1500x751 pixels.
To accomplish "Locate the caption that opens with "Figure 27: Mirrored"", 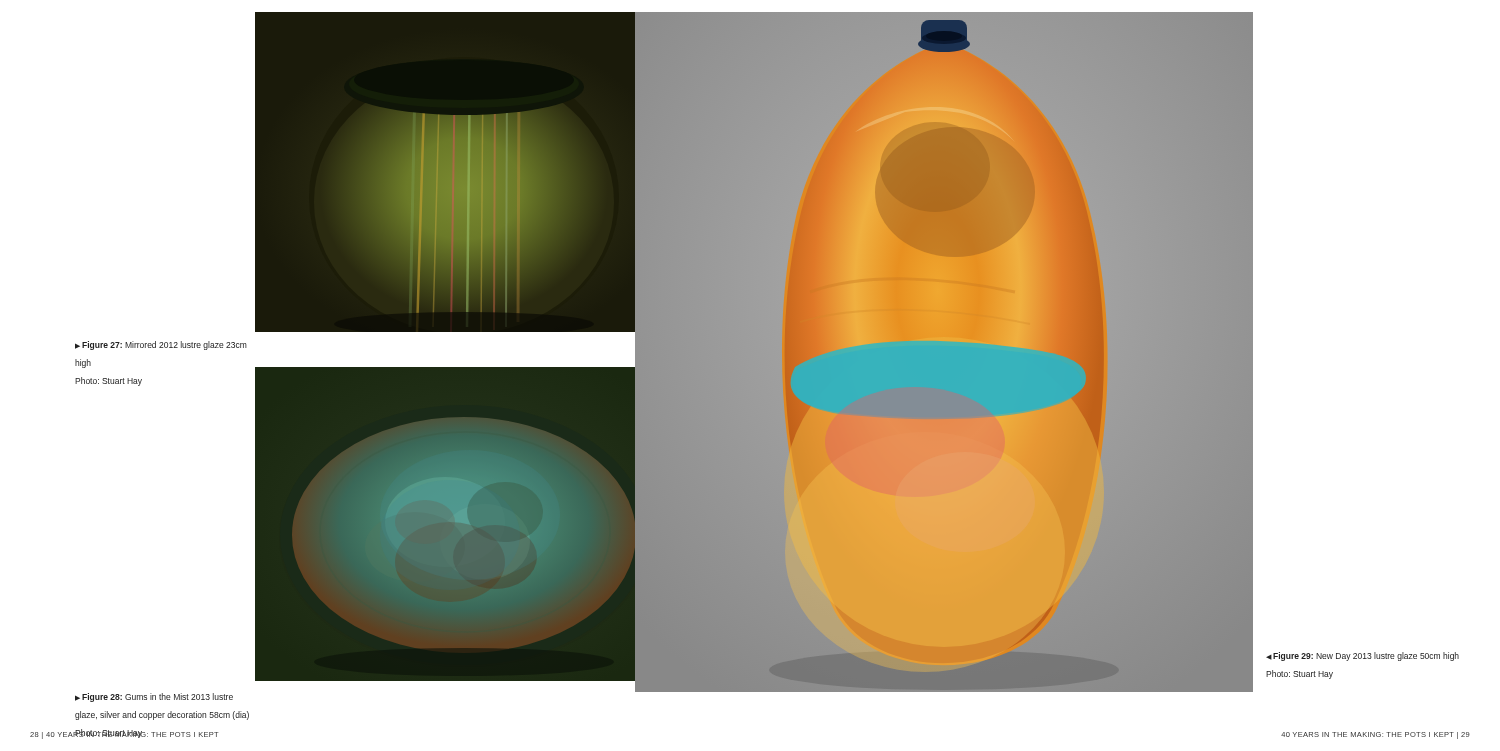I will [161, 346].
